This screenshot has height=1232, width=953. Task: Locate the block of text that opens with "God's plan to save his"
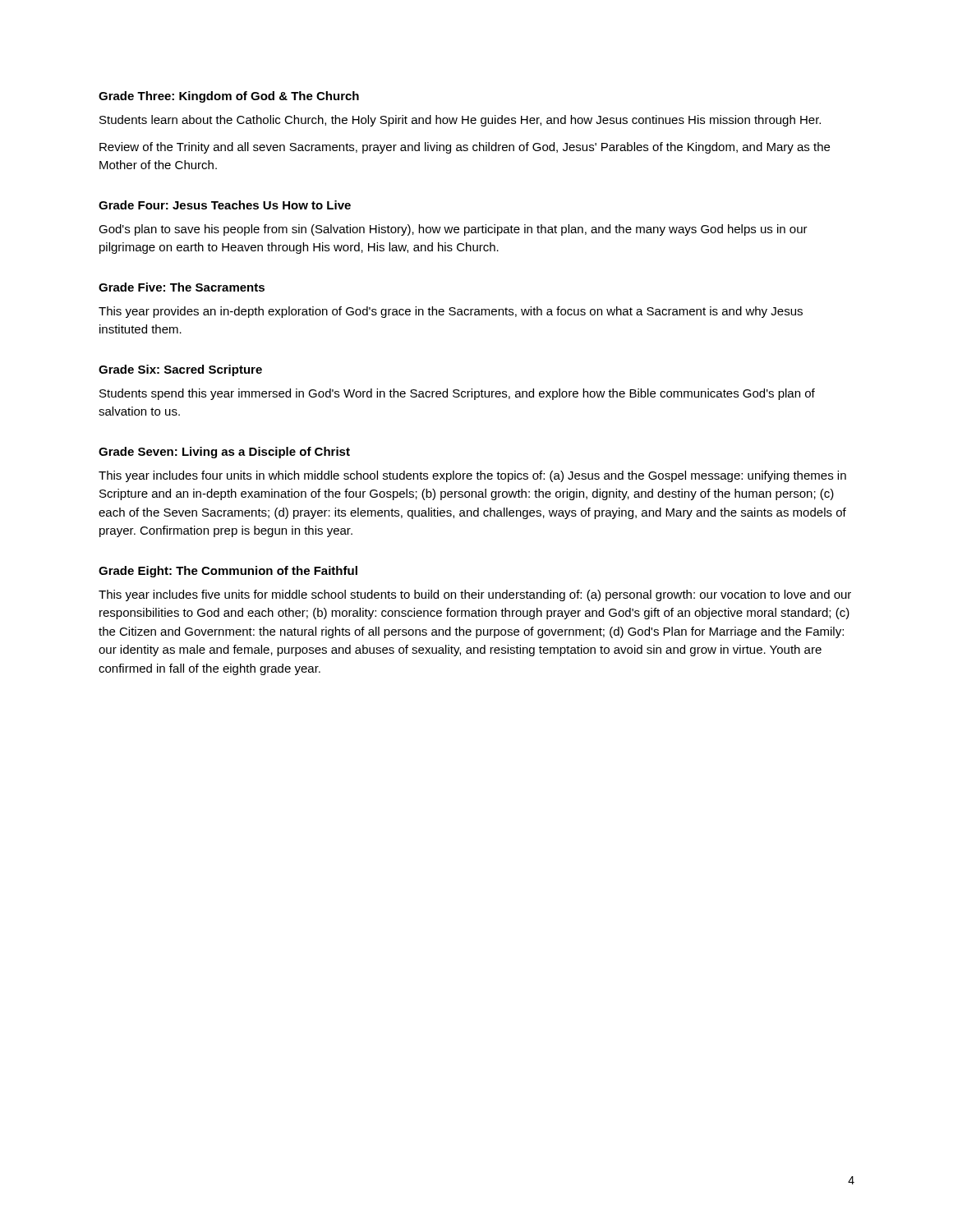coord(453,238)
